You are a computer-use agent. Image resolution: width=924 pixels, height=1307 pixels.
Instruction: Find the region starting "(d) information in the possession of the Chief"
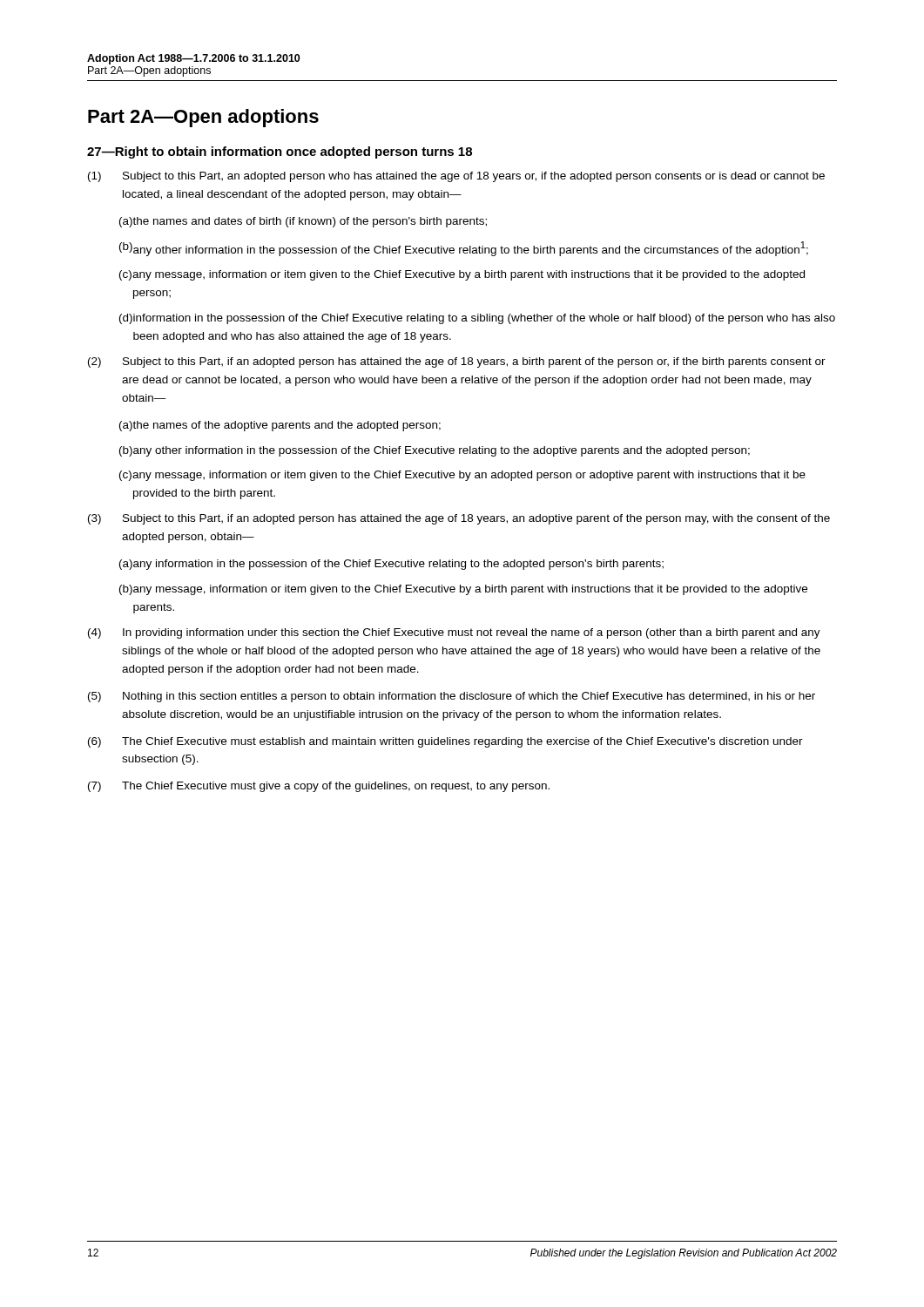(462, 328)
